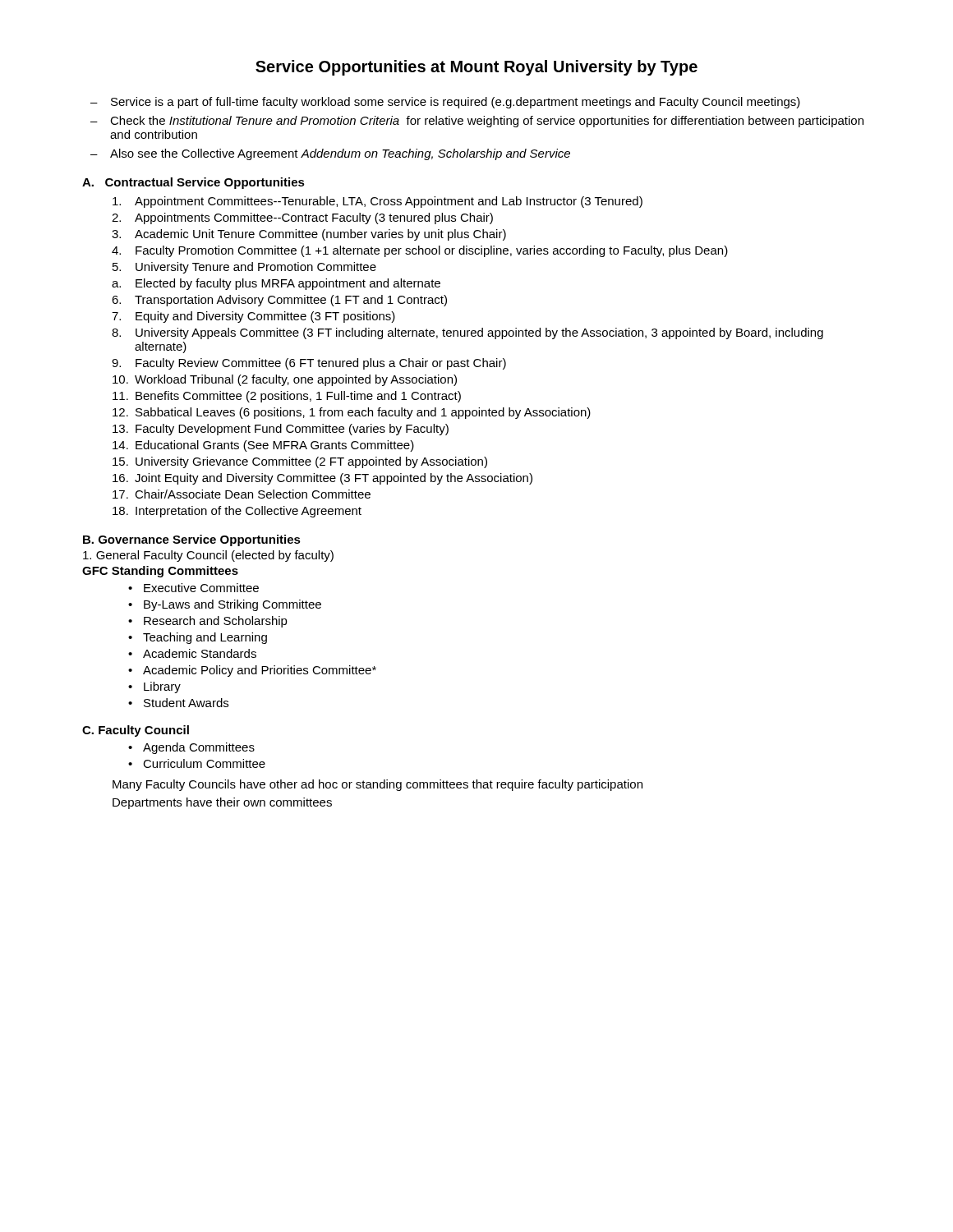Select the list item containing "12.Sabbatical Leaves (6 positions, 1"
This screenshot has height=1232, width=953.
(351, 412)
